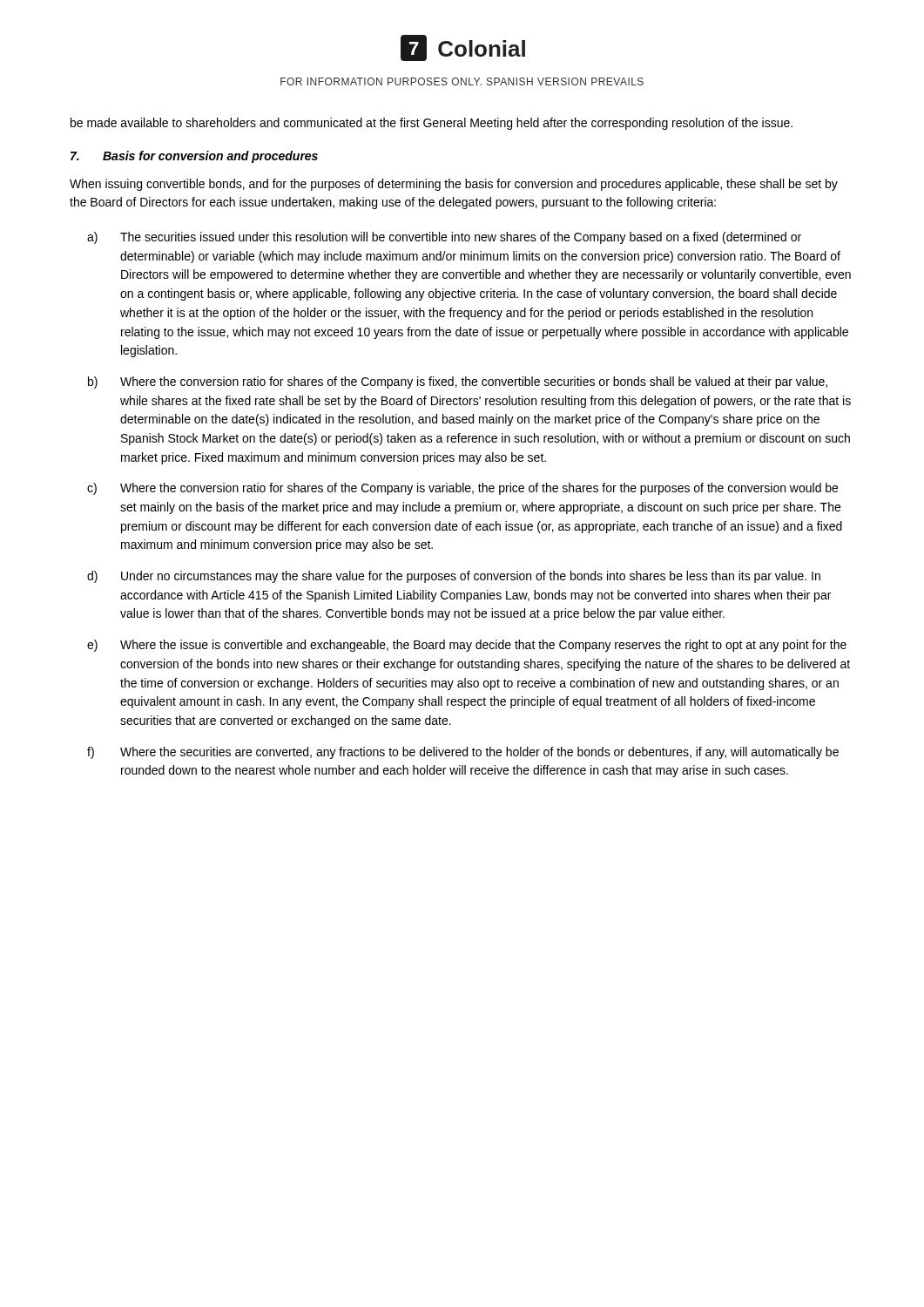Screen dimensions: 1307x924
Task: Point to the block beginning "be made available to shareholders and"
Action: tap(432, 123)
